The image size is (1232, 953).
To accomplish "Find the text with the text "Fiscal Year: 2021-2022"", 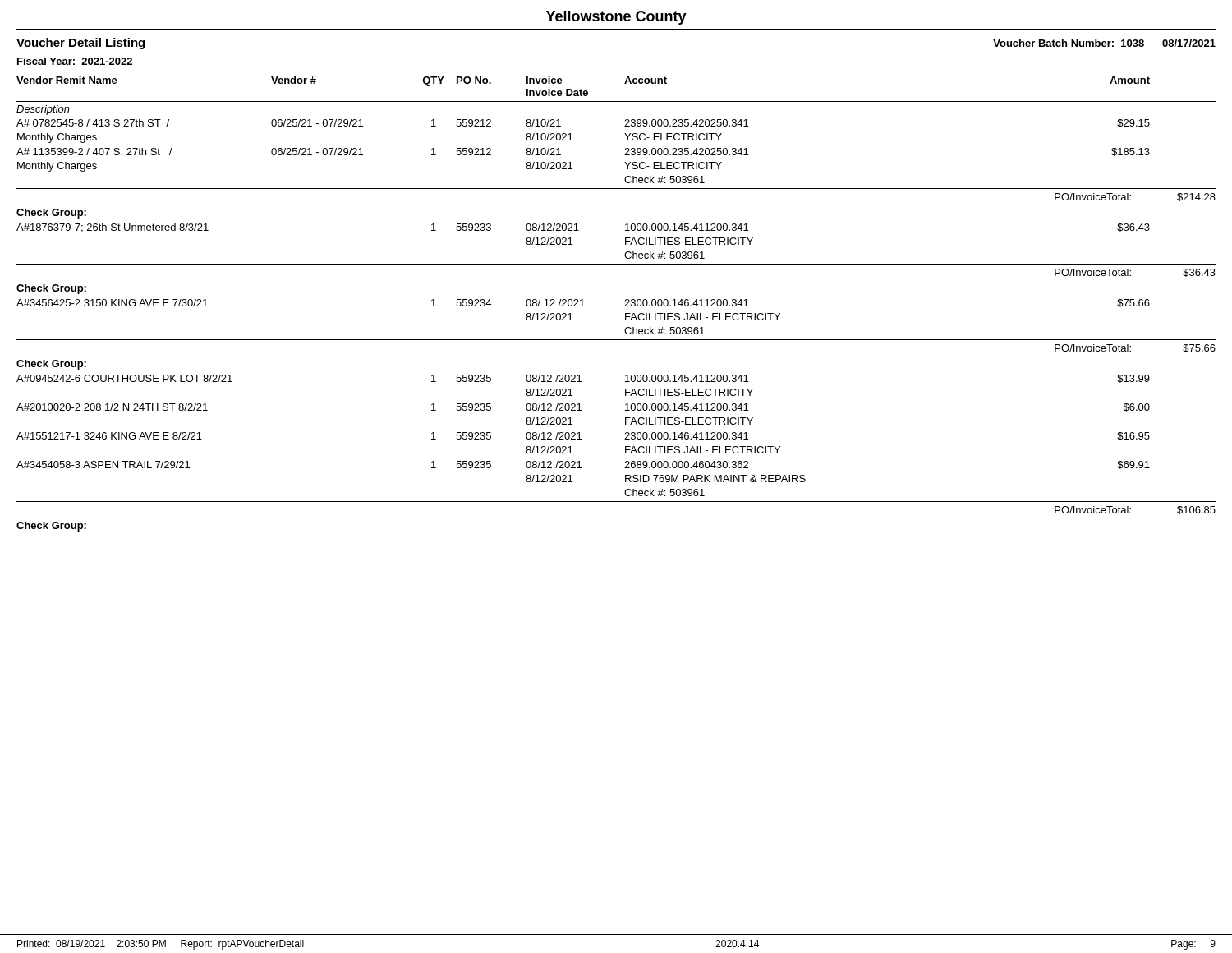I will 74,61.
